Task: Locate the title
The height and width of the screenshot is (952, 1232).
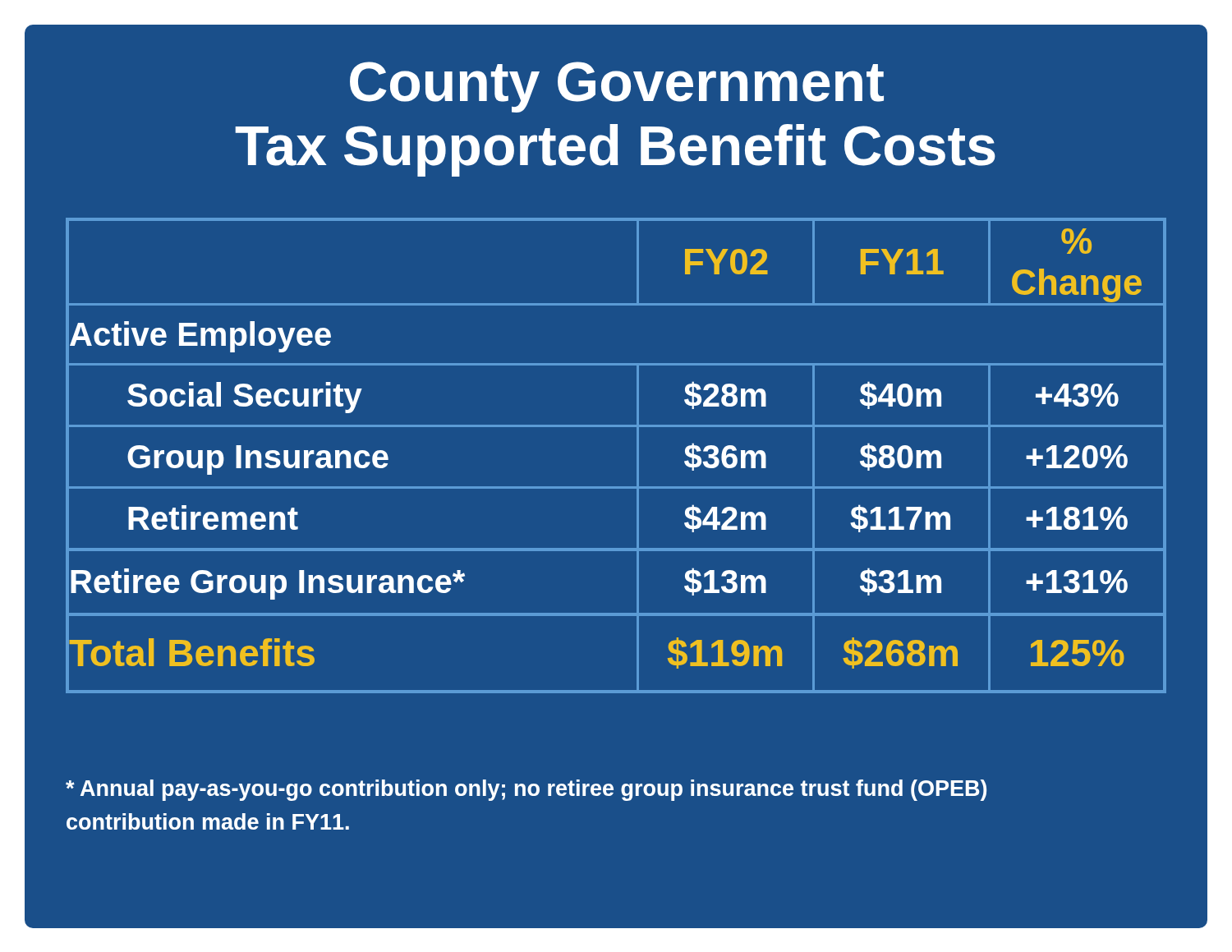Action: click(616, 114)
